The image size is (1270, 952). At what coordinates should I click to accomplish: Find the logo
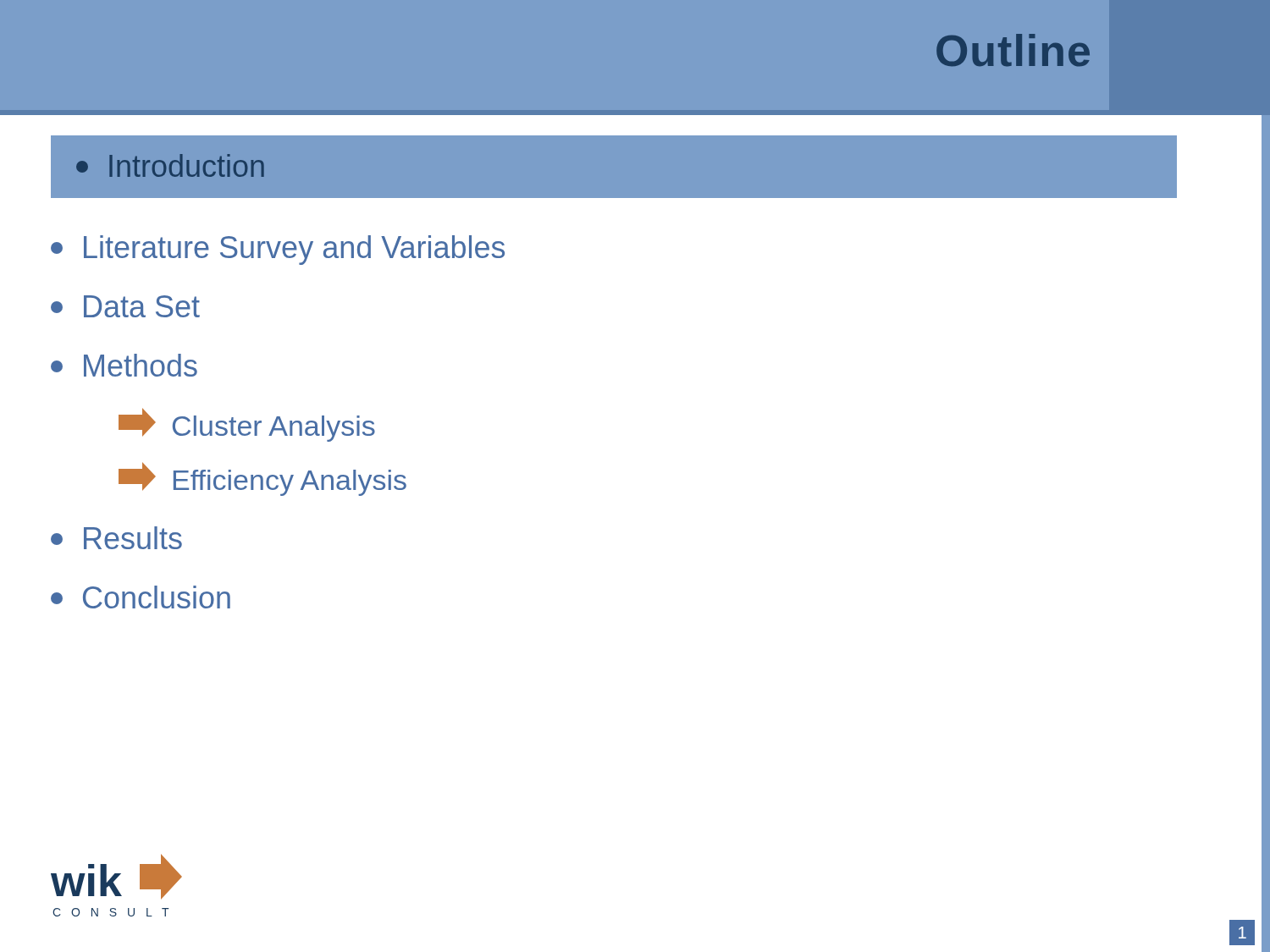pyautogui.click(x=119, y=887)
